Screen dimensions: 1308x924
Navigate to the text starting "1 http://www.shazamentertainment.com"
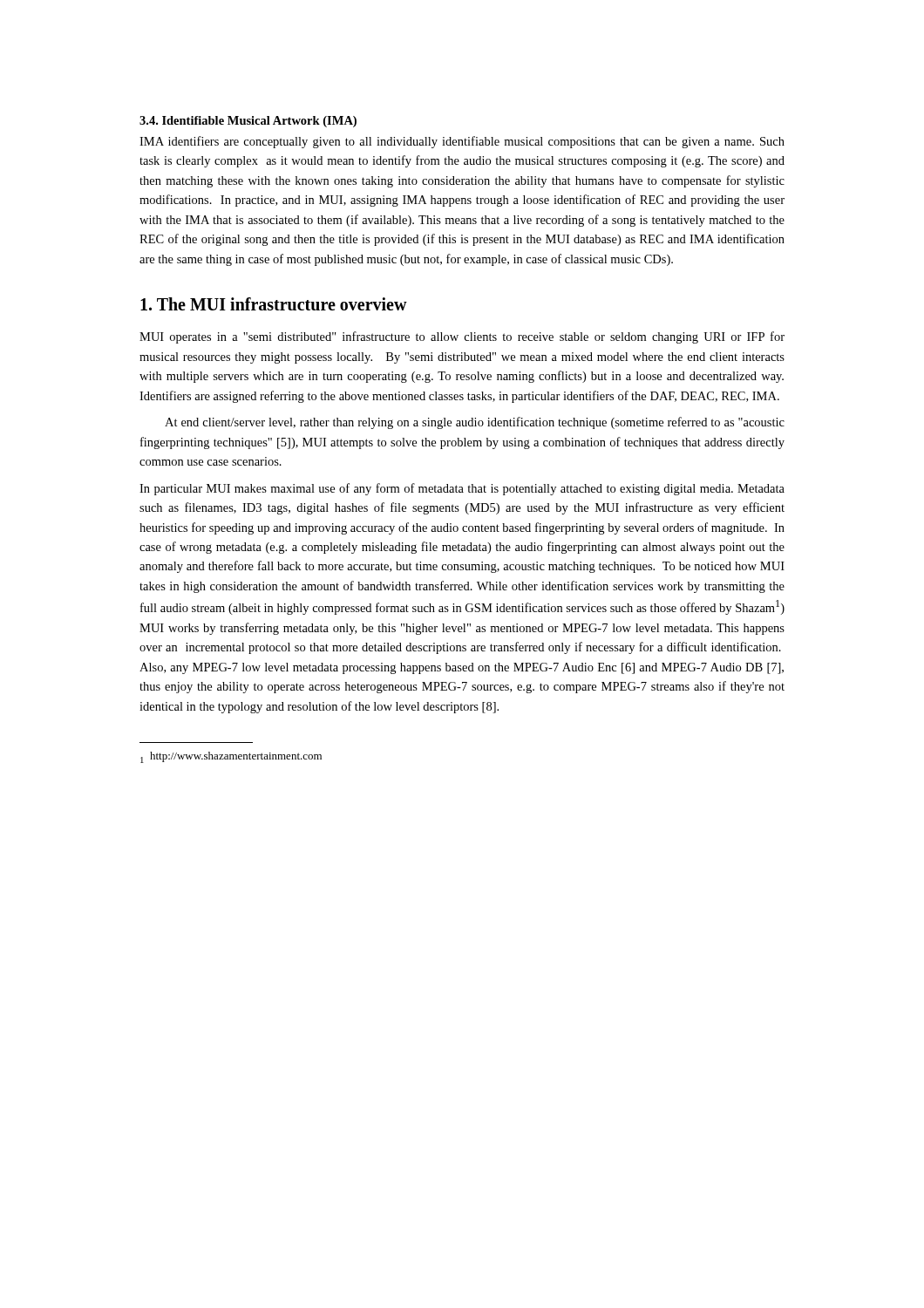(x=231, y=757)
